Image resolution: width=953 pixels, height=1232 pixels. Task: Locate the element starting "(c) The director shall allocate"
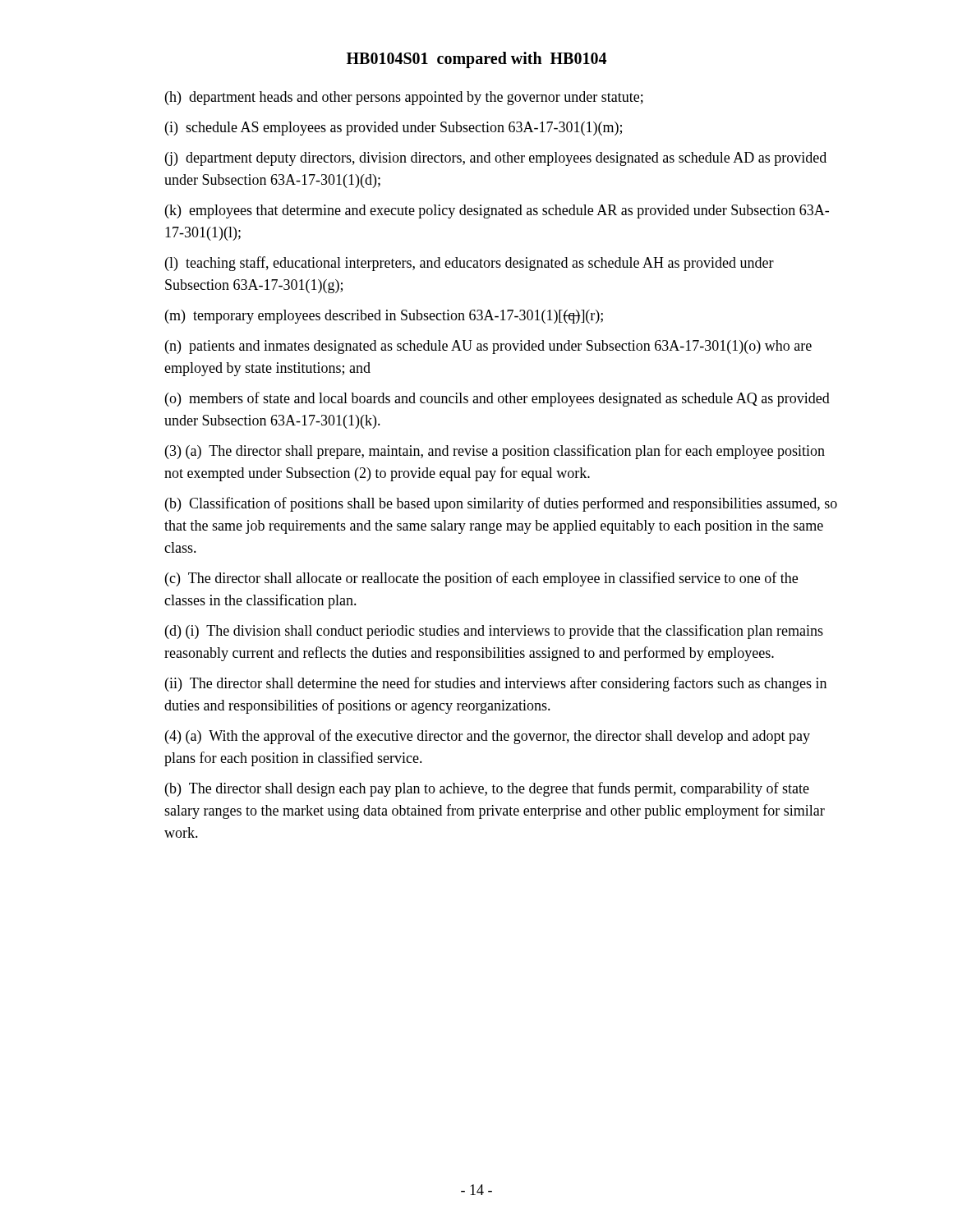[x=481, y=589]
